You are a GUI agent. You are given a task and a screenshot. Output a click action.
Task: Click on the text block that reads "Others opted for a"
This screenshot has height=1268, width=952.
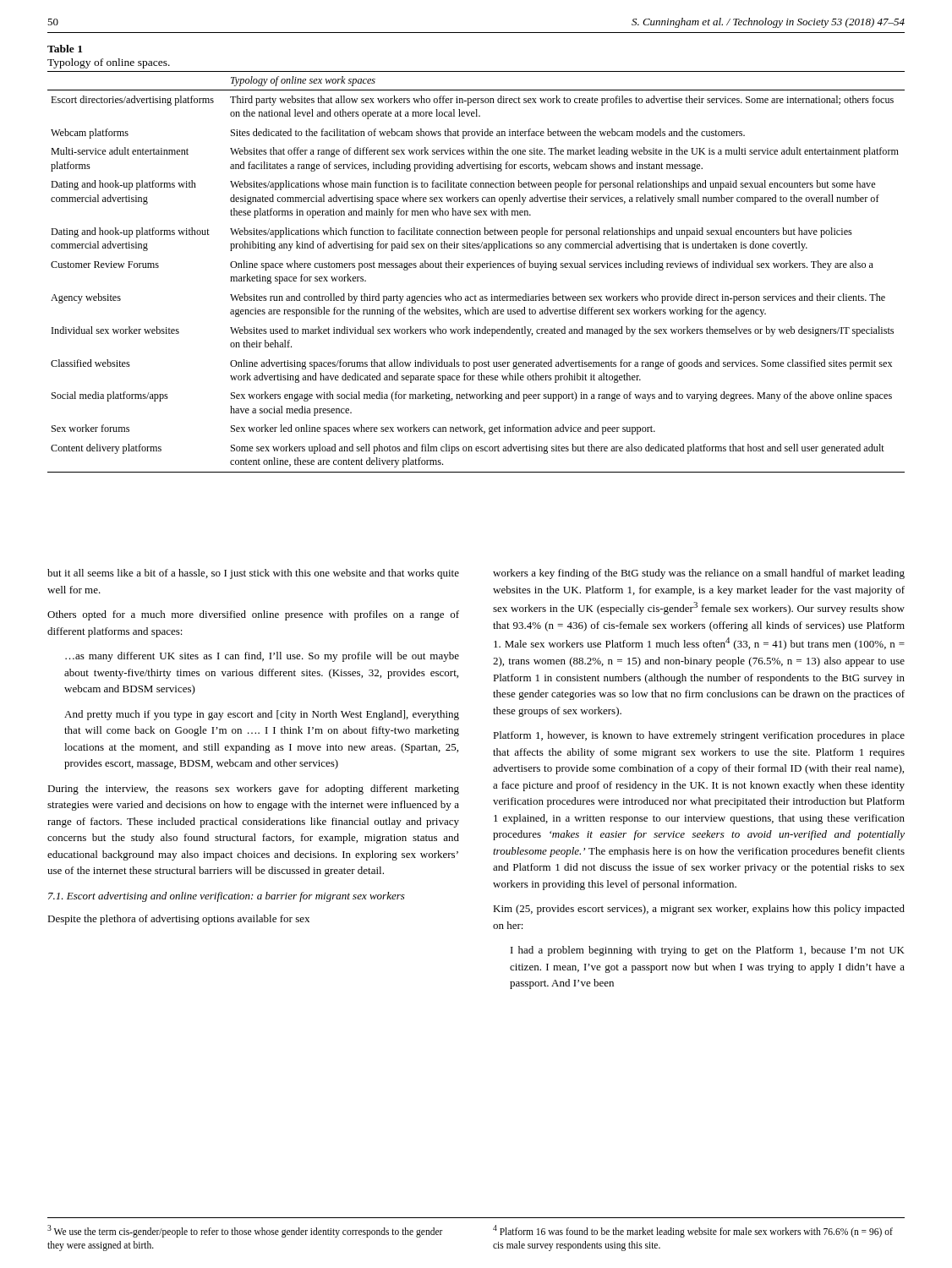pos(253,622)
